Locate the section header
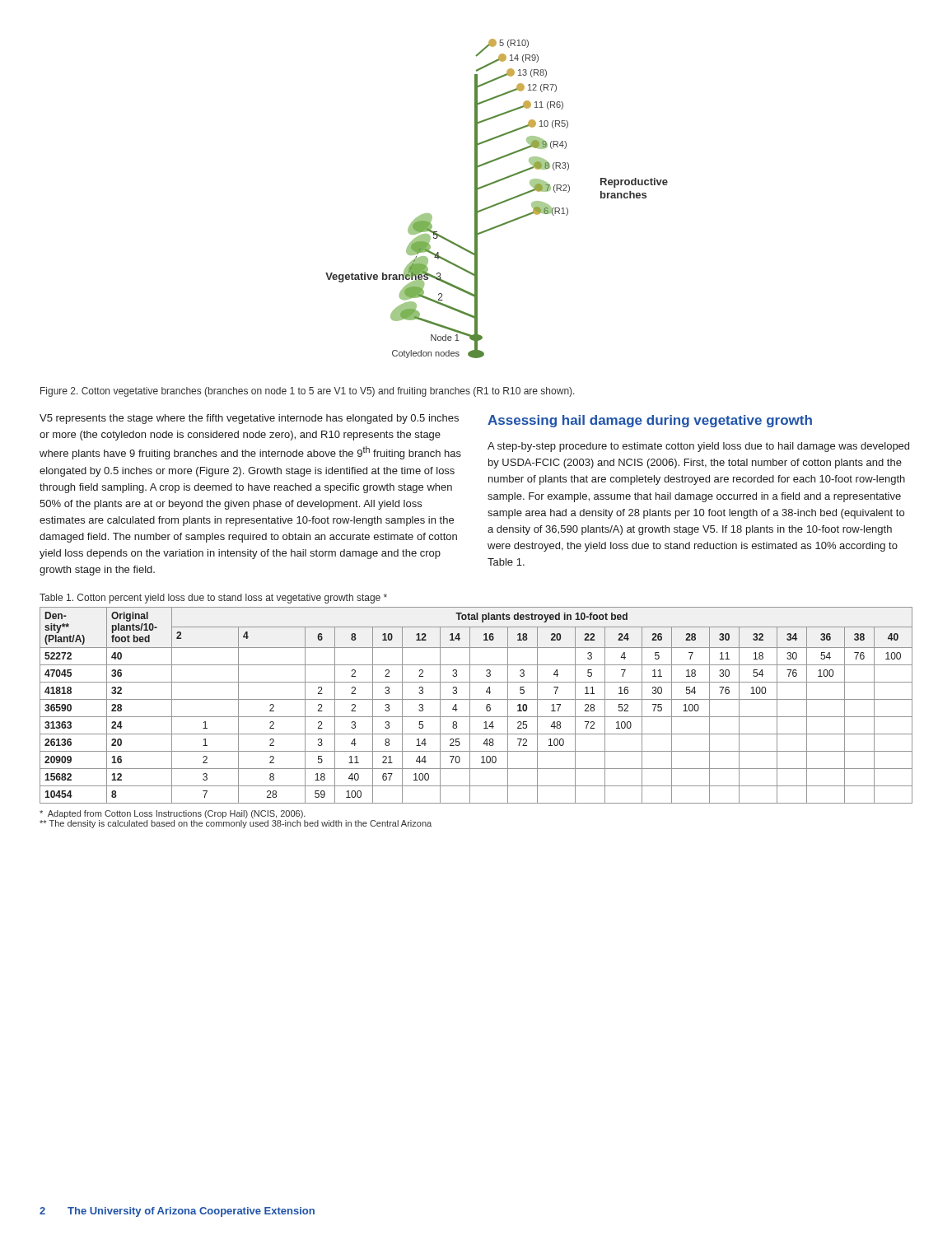 [x=650, y=420]
